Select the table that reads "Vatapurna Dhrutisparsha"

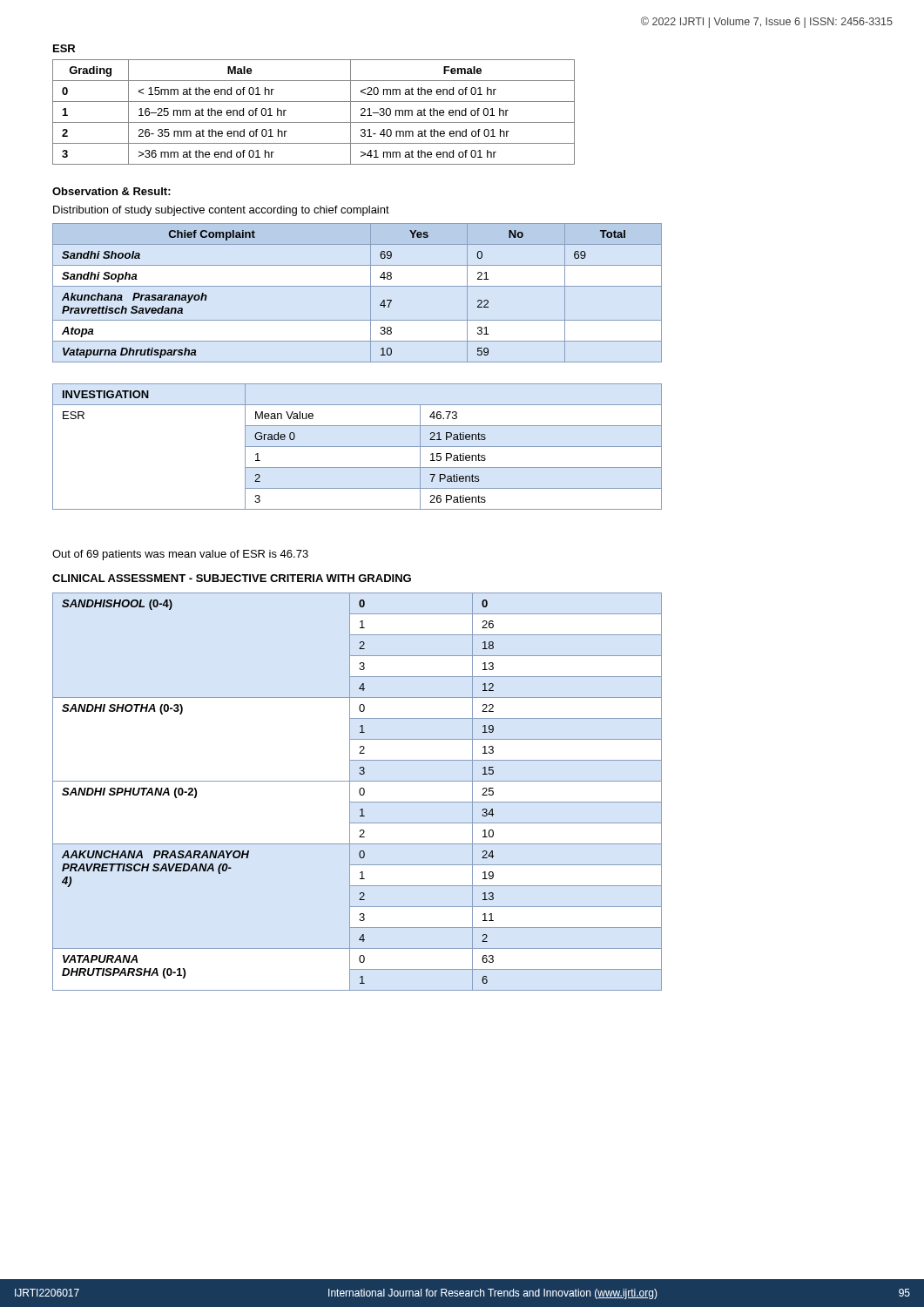(357, 293)
